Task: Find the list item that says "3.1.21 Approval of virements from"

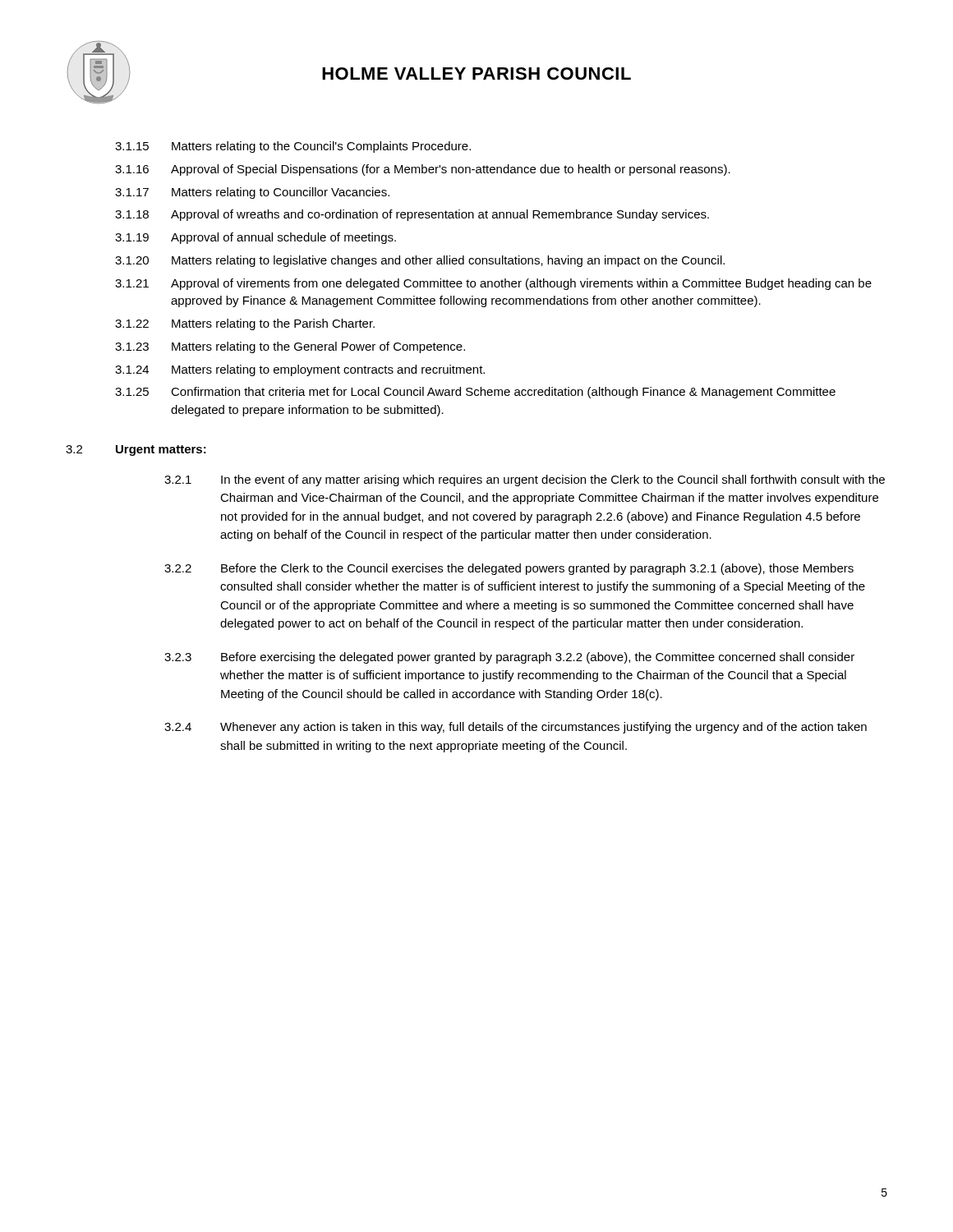Action: click(x=501, y=292)
